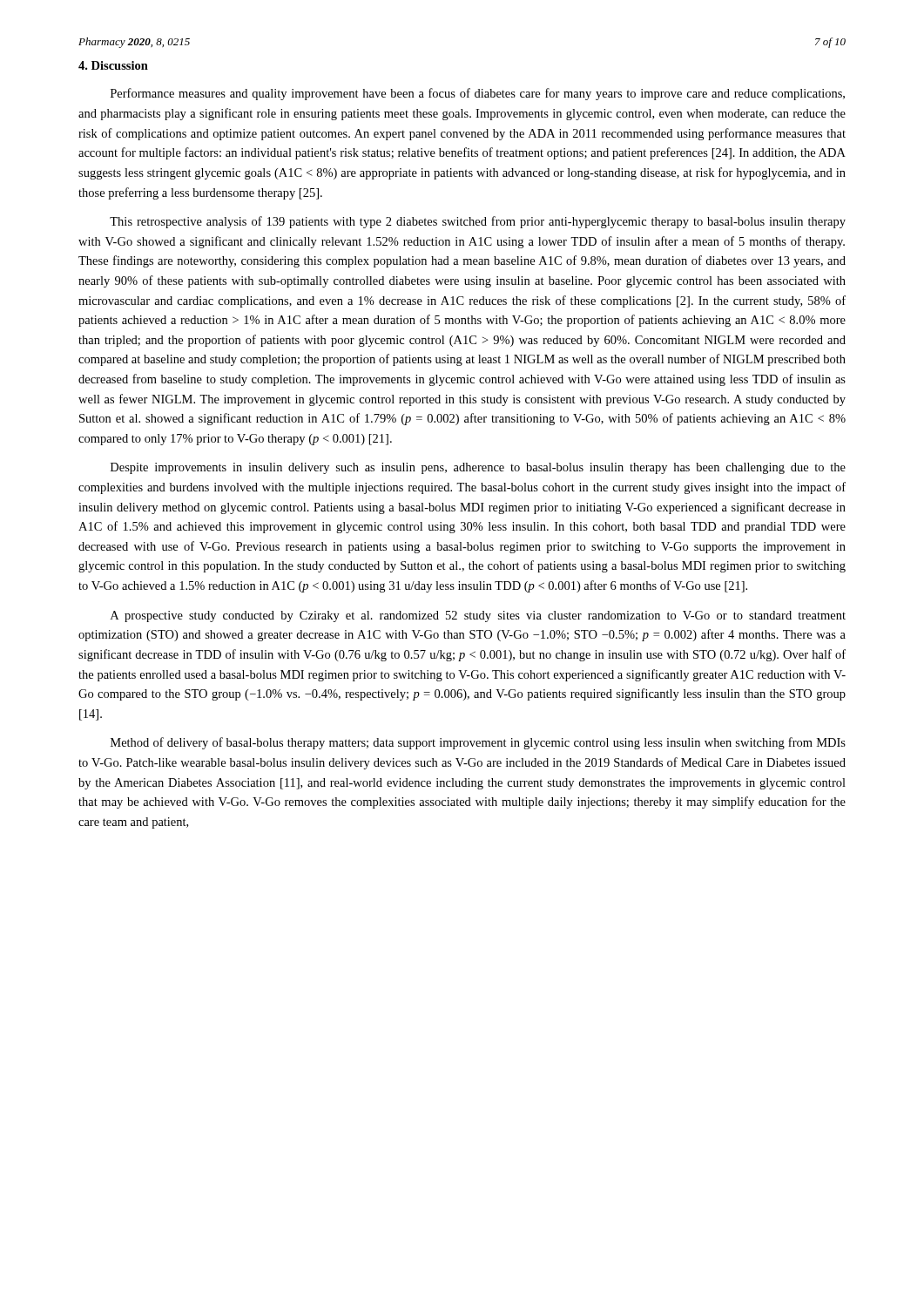This screenshot has height=1307, width=924.
Task: Click where it says "4. Discussion"
Action: pos(113,65)
